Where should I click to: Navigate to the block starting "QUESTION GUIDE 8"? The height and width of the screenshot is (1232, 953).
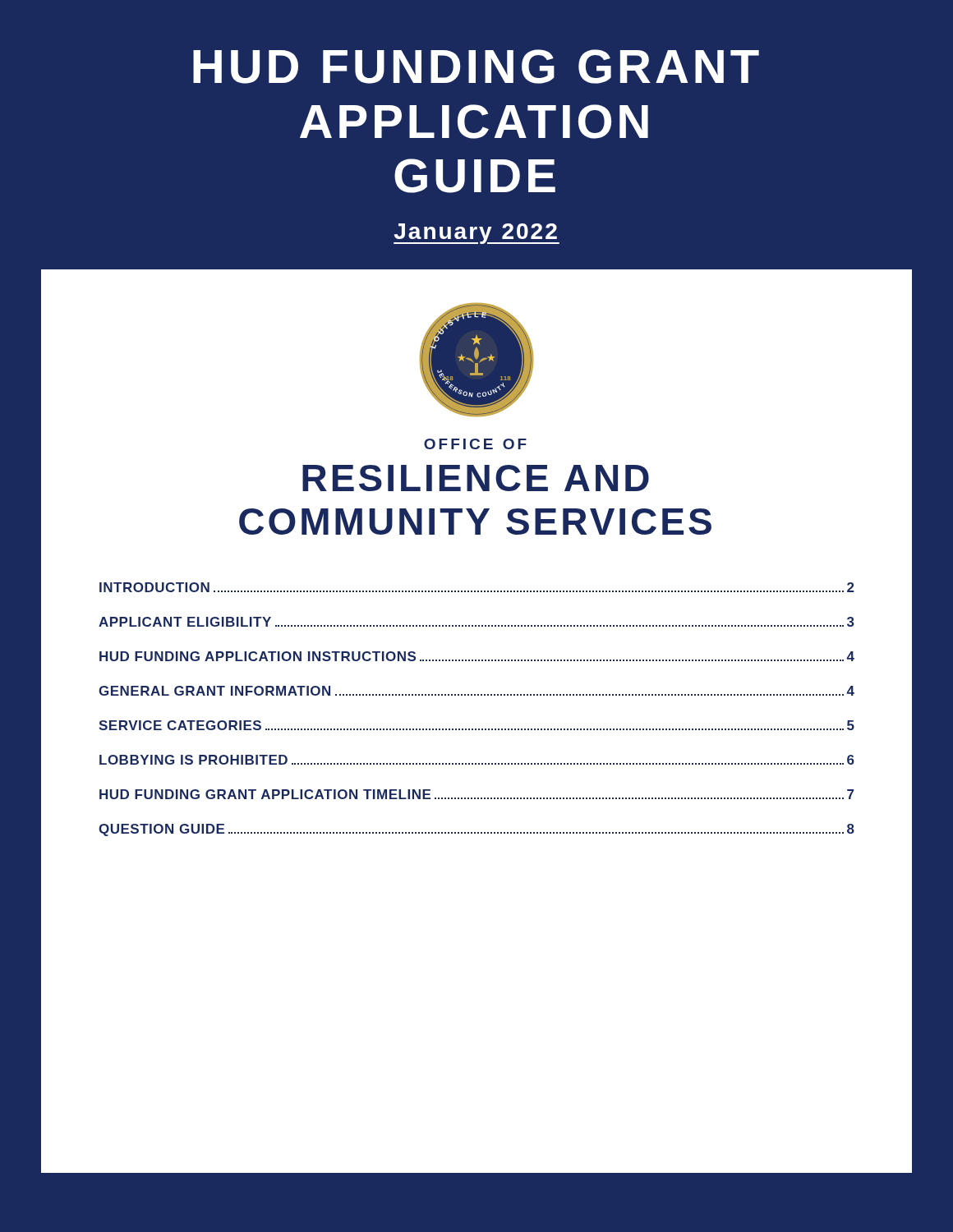476,829
